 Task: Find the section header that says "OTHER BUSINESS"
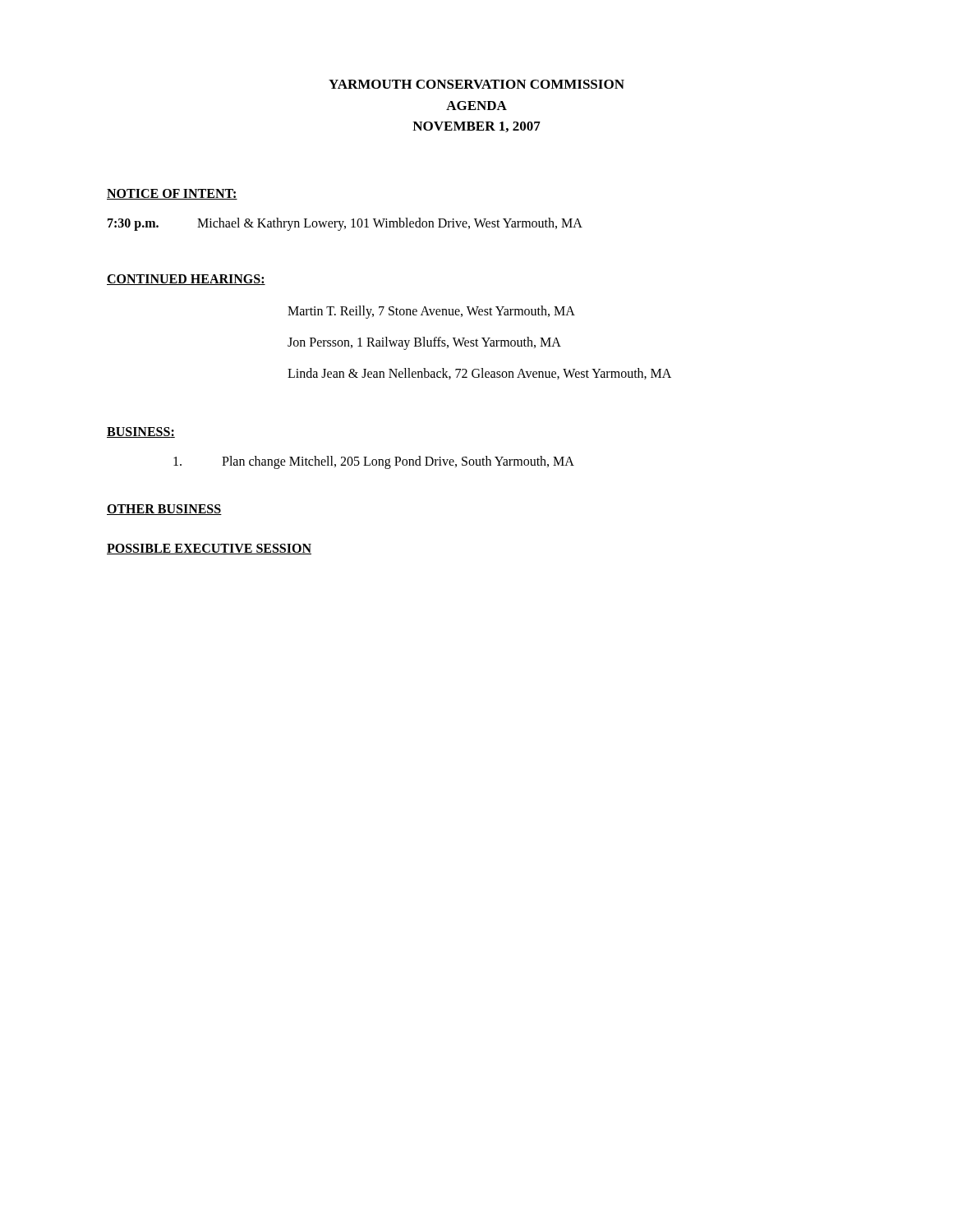pyautogui.click(x=164, y=508)
